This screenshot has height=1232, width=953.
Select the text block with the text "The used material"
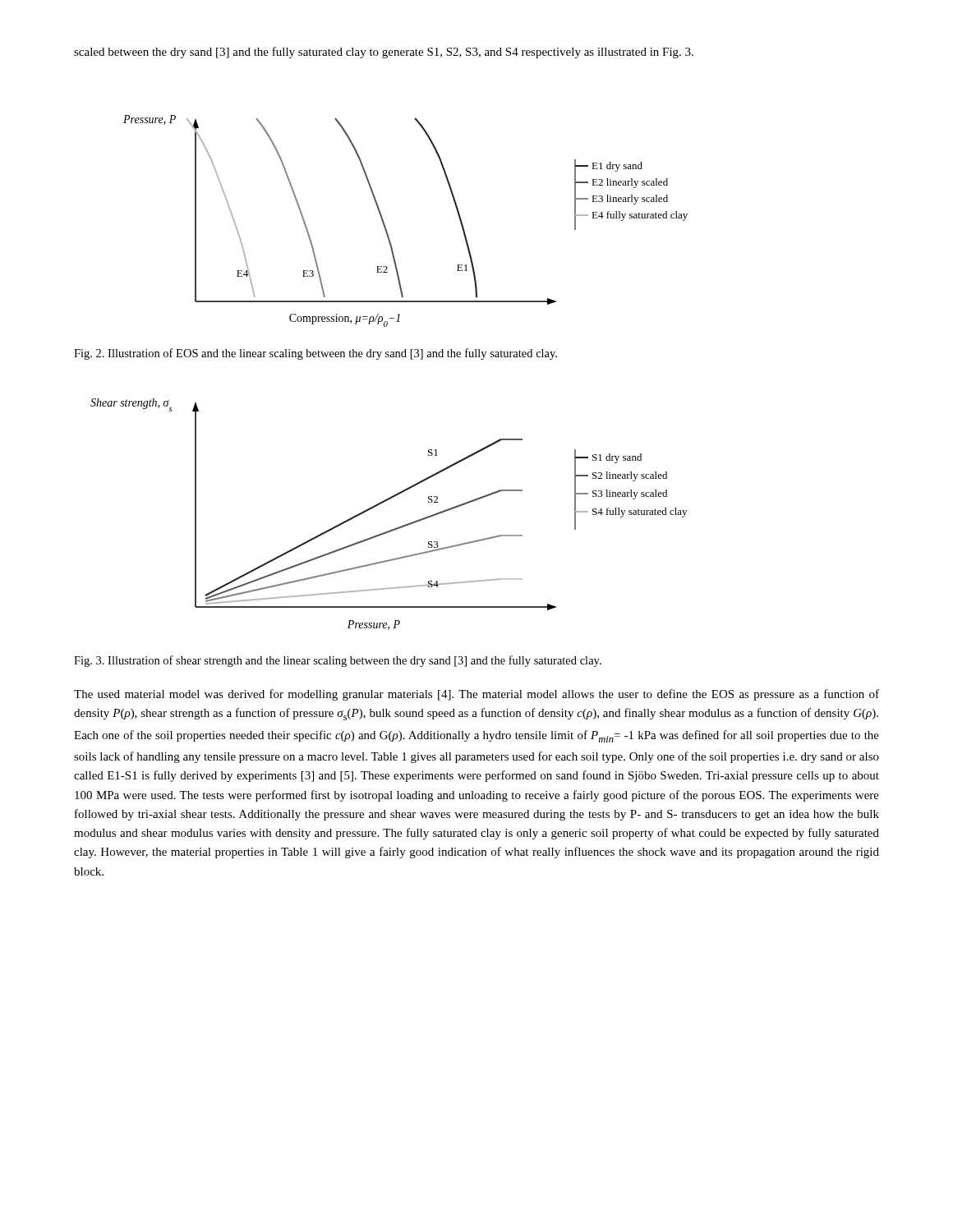(476, 783)
